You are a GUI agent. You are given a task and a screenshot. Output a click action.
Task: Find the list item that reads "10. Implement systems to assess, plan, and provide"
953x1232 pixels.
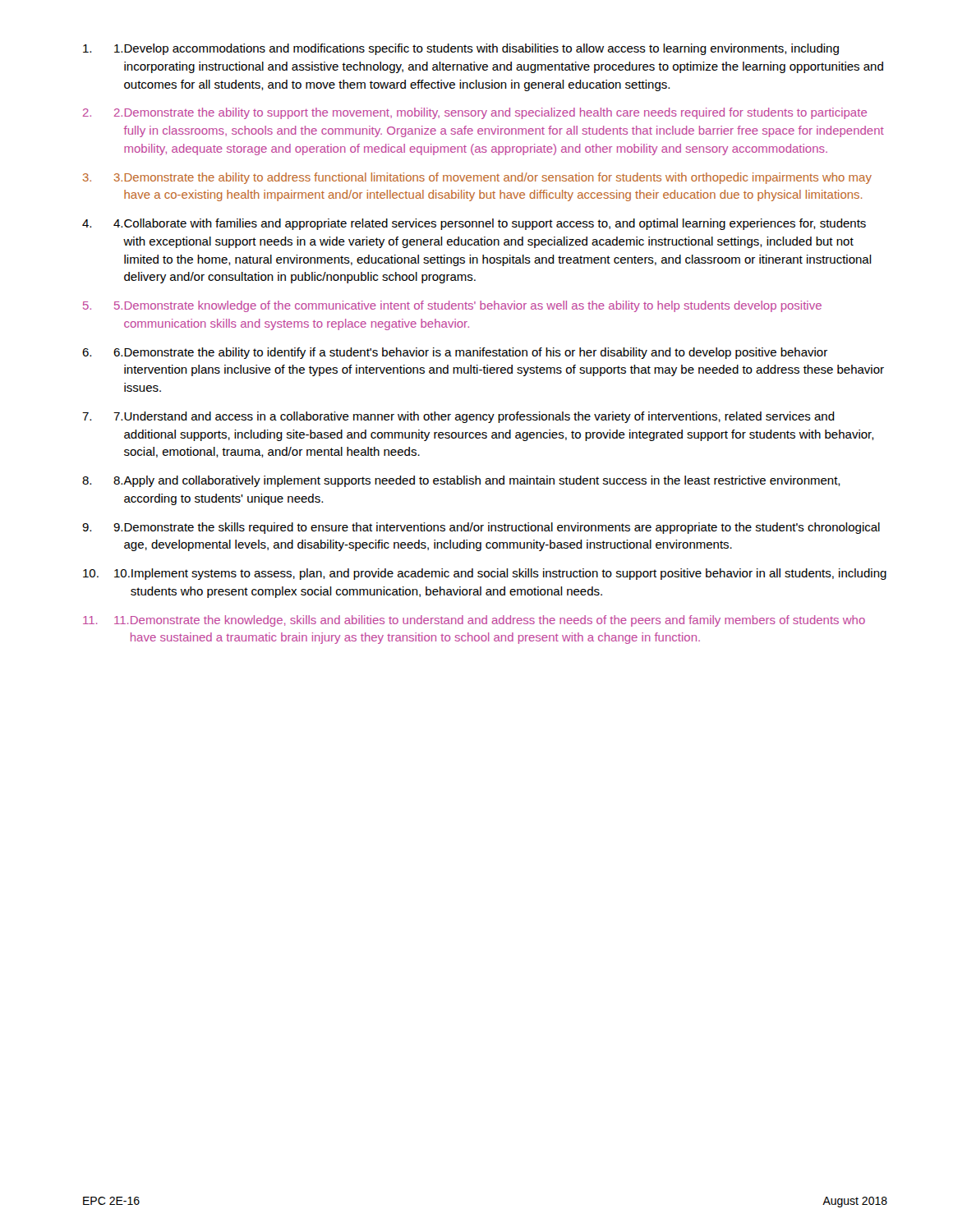[500, 582]
